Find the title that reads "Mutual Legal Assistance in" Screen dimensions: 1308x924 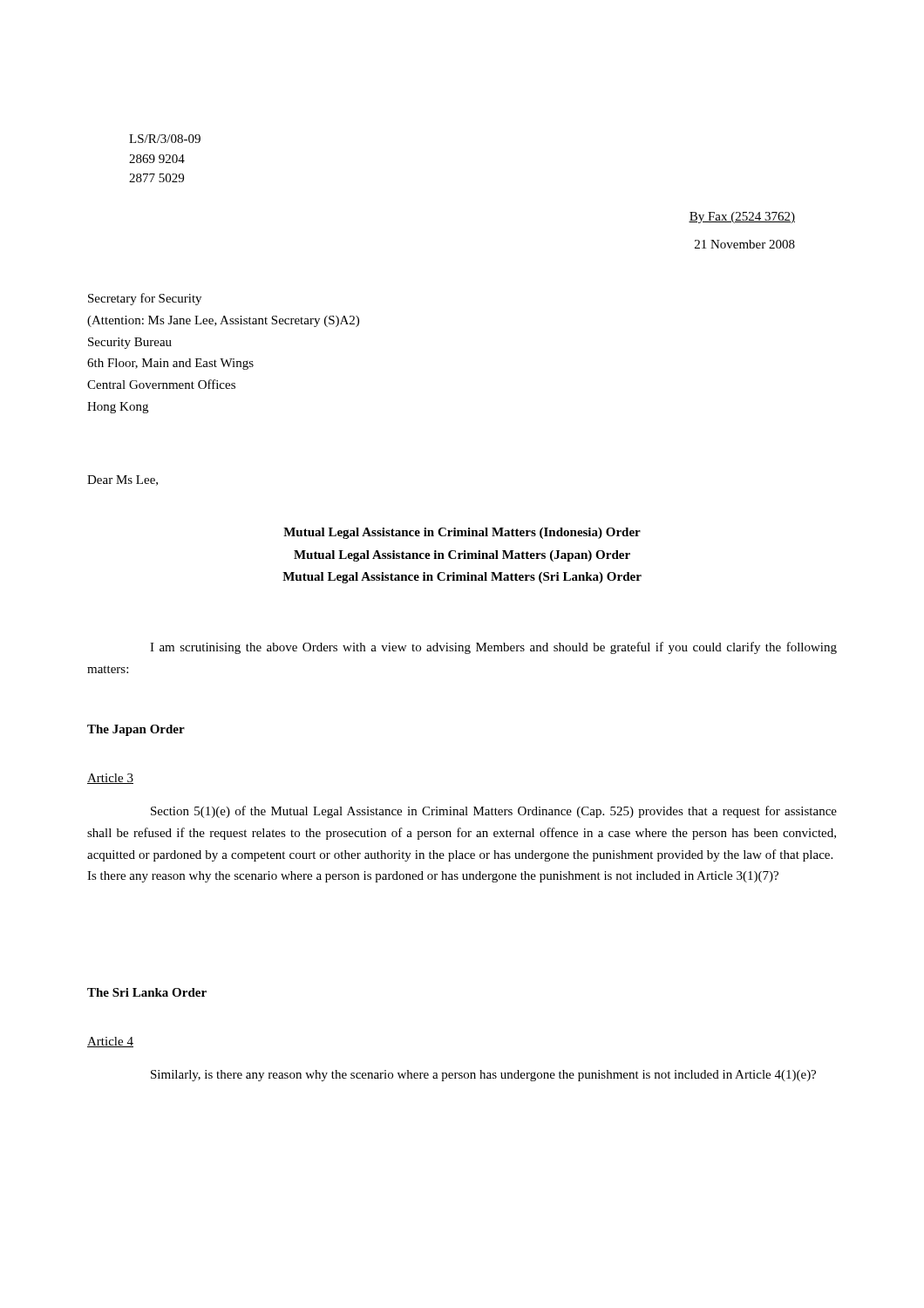click(x=462, y=554)
